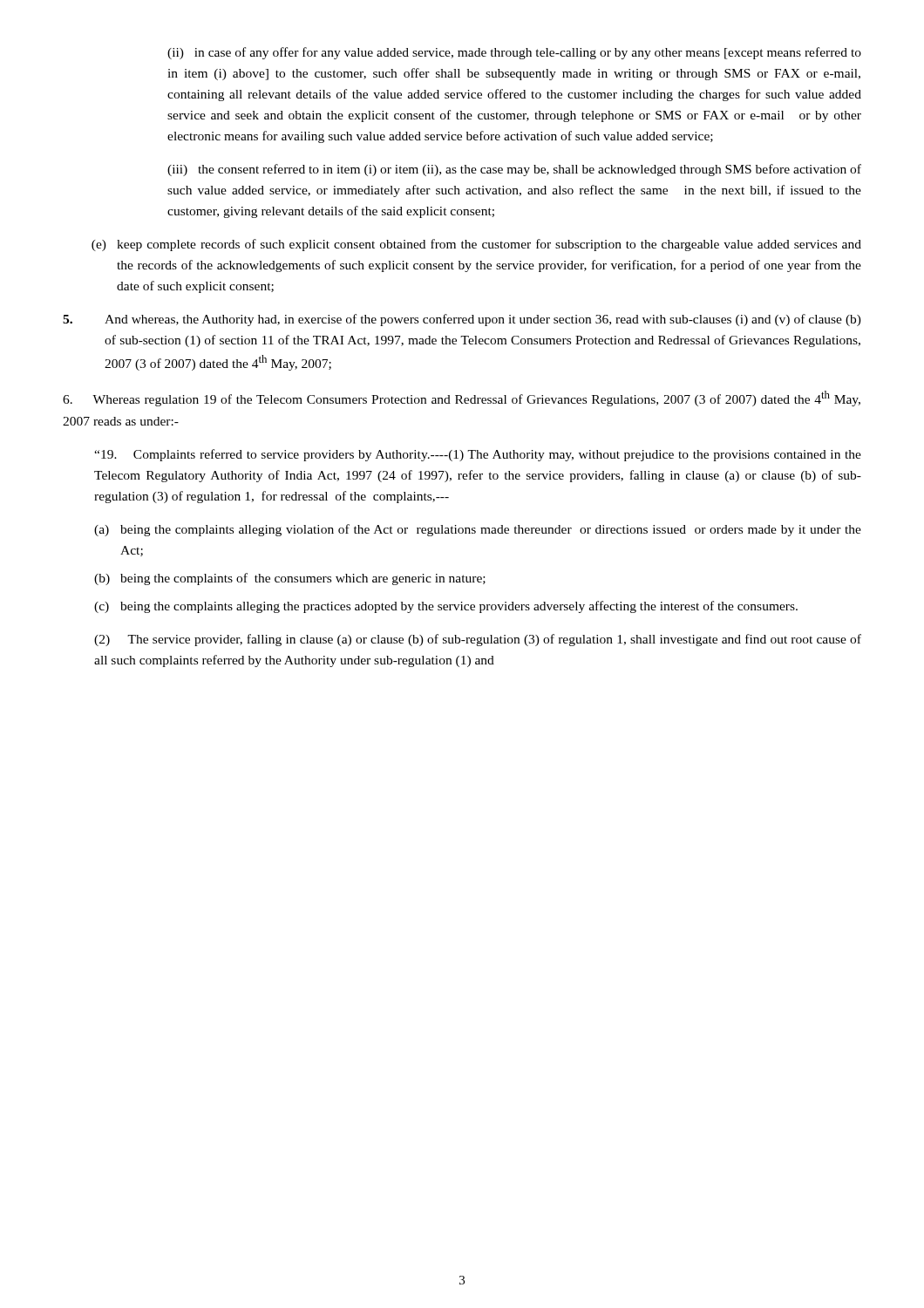The width and height of the screenshot is (924, 1308).
Task: Find the list item that says "(ii) in case of any offer for"
Action: (514, 94)
